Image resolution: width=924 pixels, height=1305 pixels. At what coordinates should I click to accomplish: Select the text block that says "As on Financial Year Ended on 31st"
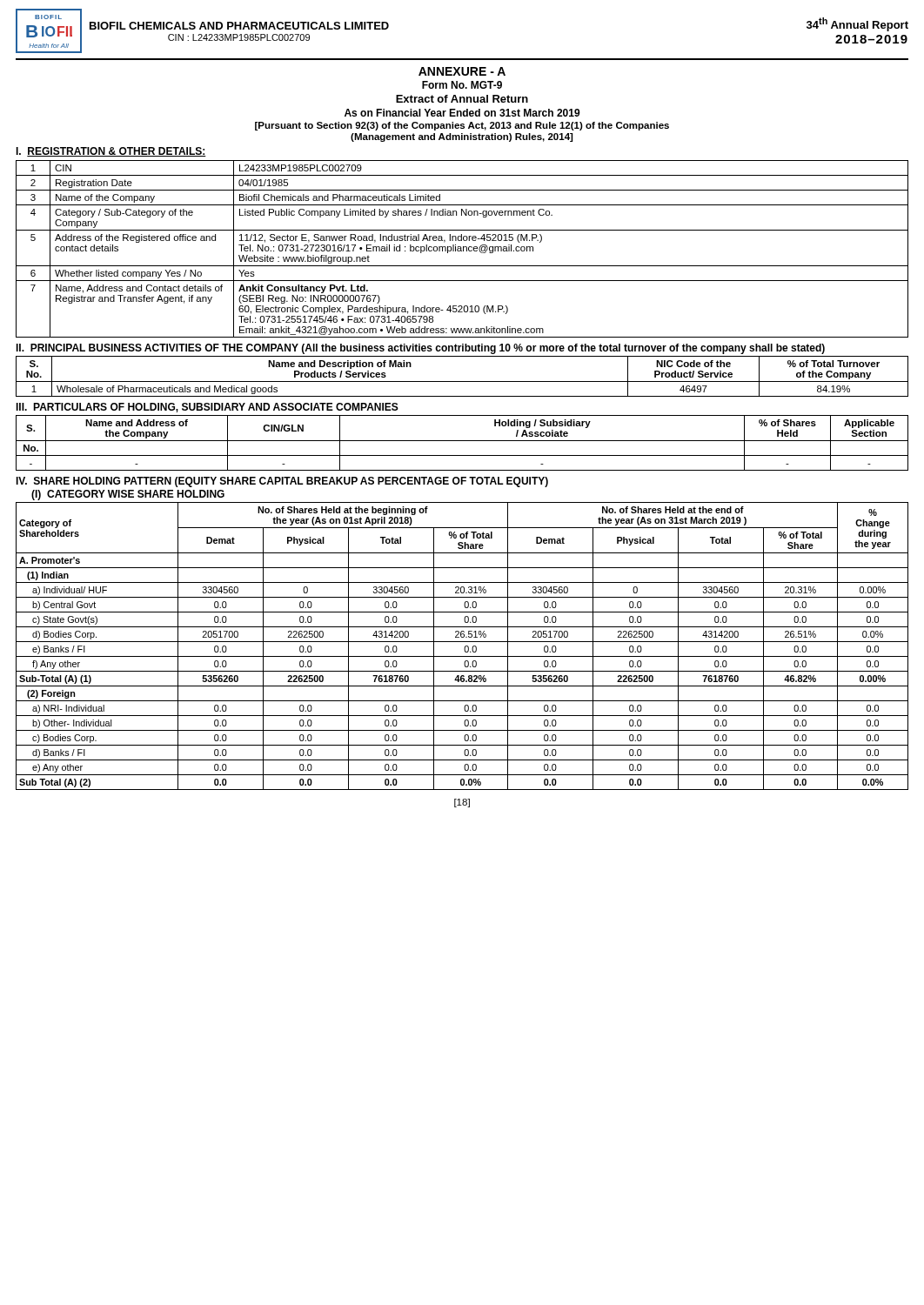[x=462, y=113]
